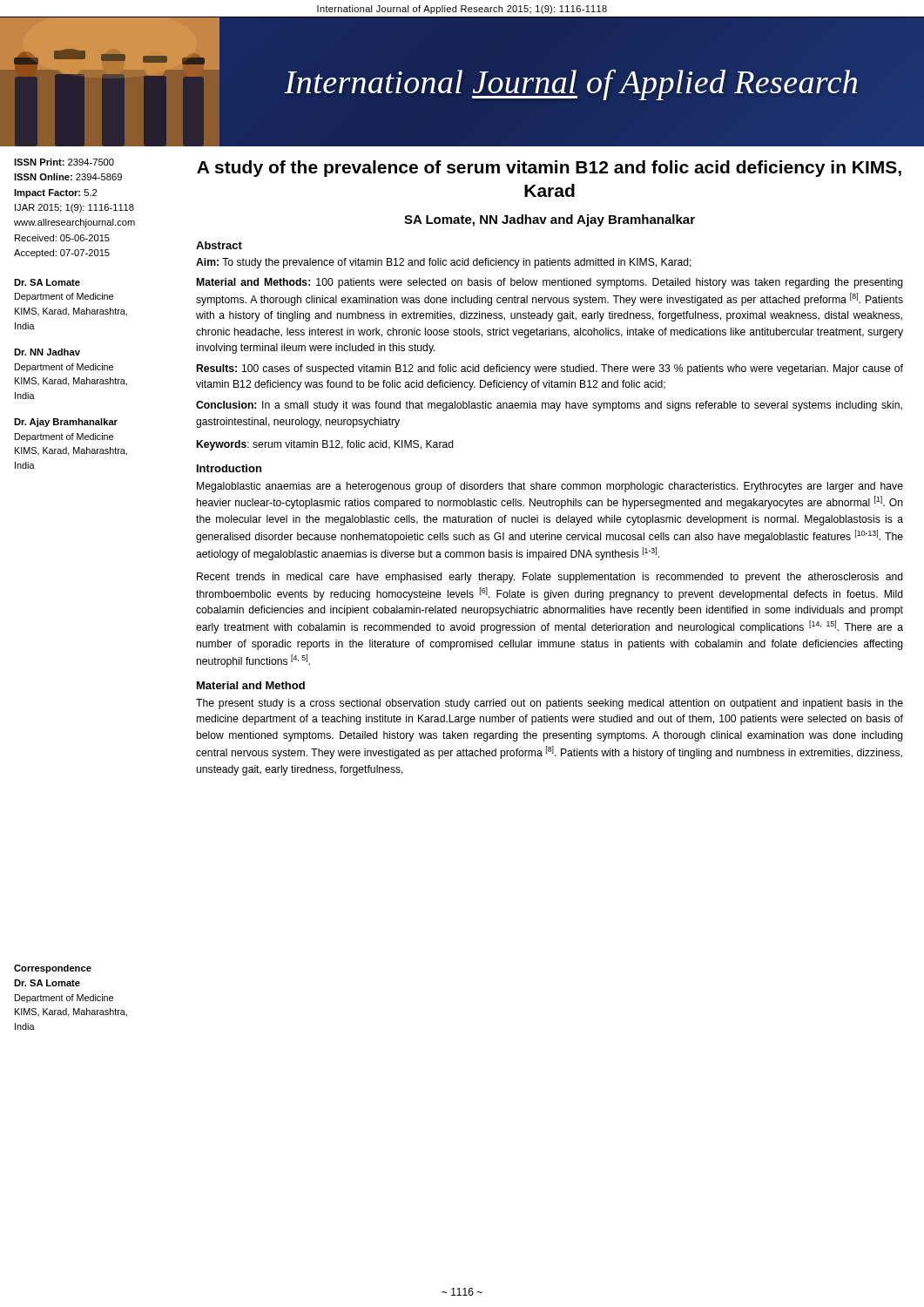Locate the text block with the text "The present study is a cross"

point(550,736)
